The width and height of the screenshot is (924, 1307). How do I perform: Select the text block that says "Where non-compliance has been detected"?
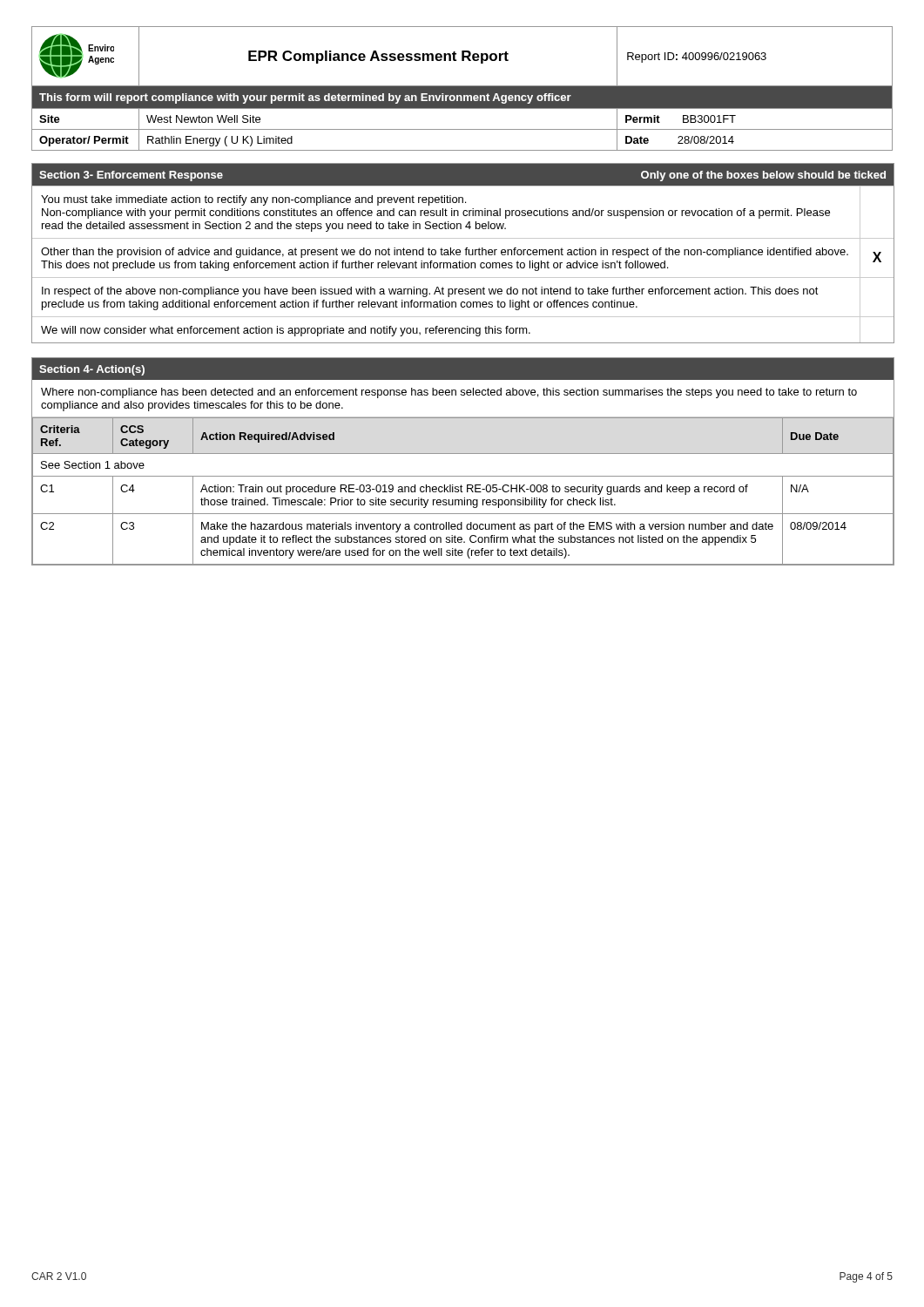pyautogui.click(x=449, y=398)
